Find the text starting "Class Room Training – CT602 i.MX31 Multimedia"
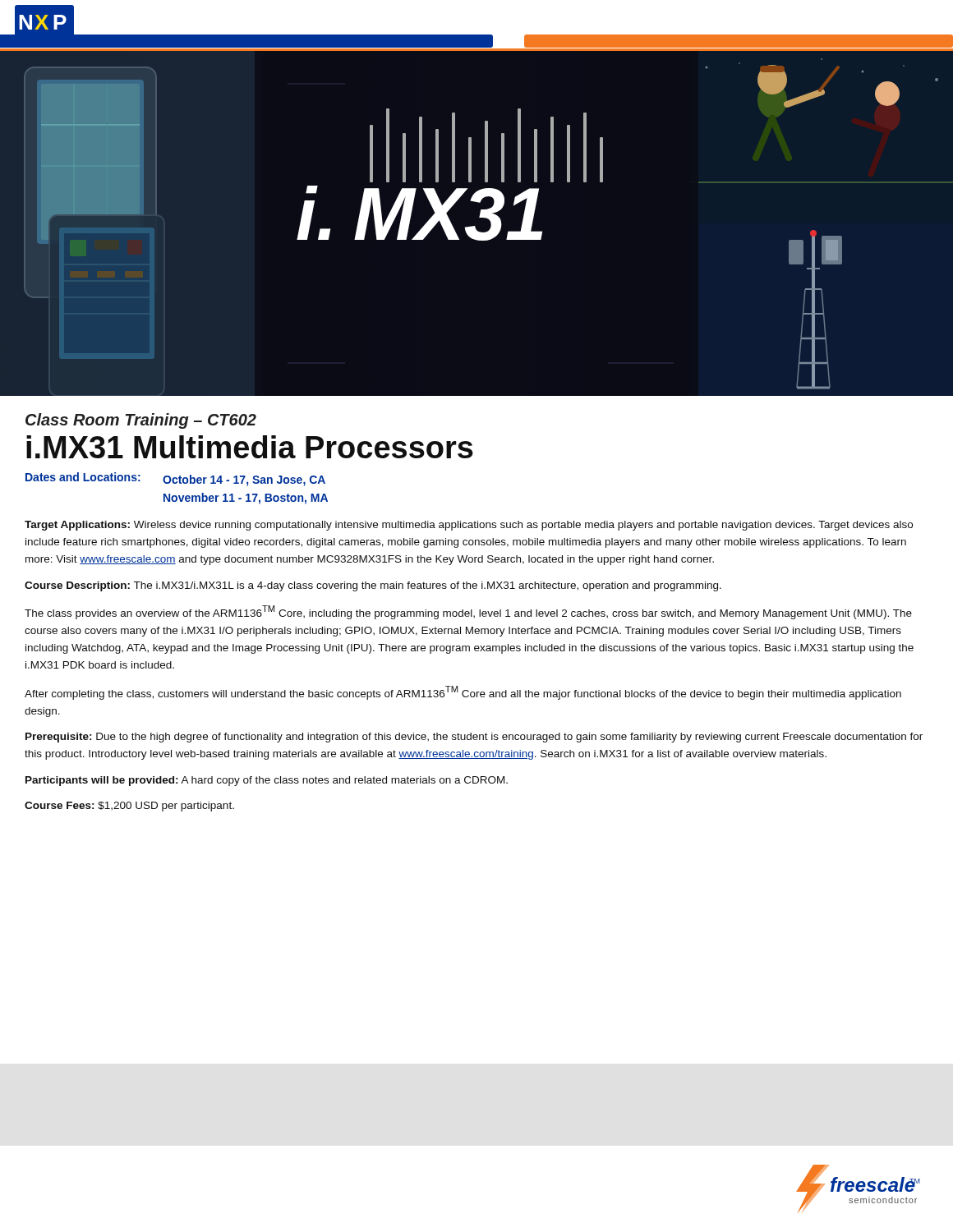Screen dimensions: 1232x953 point(476,438)
